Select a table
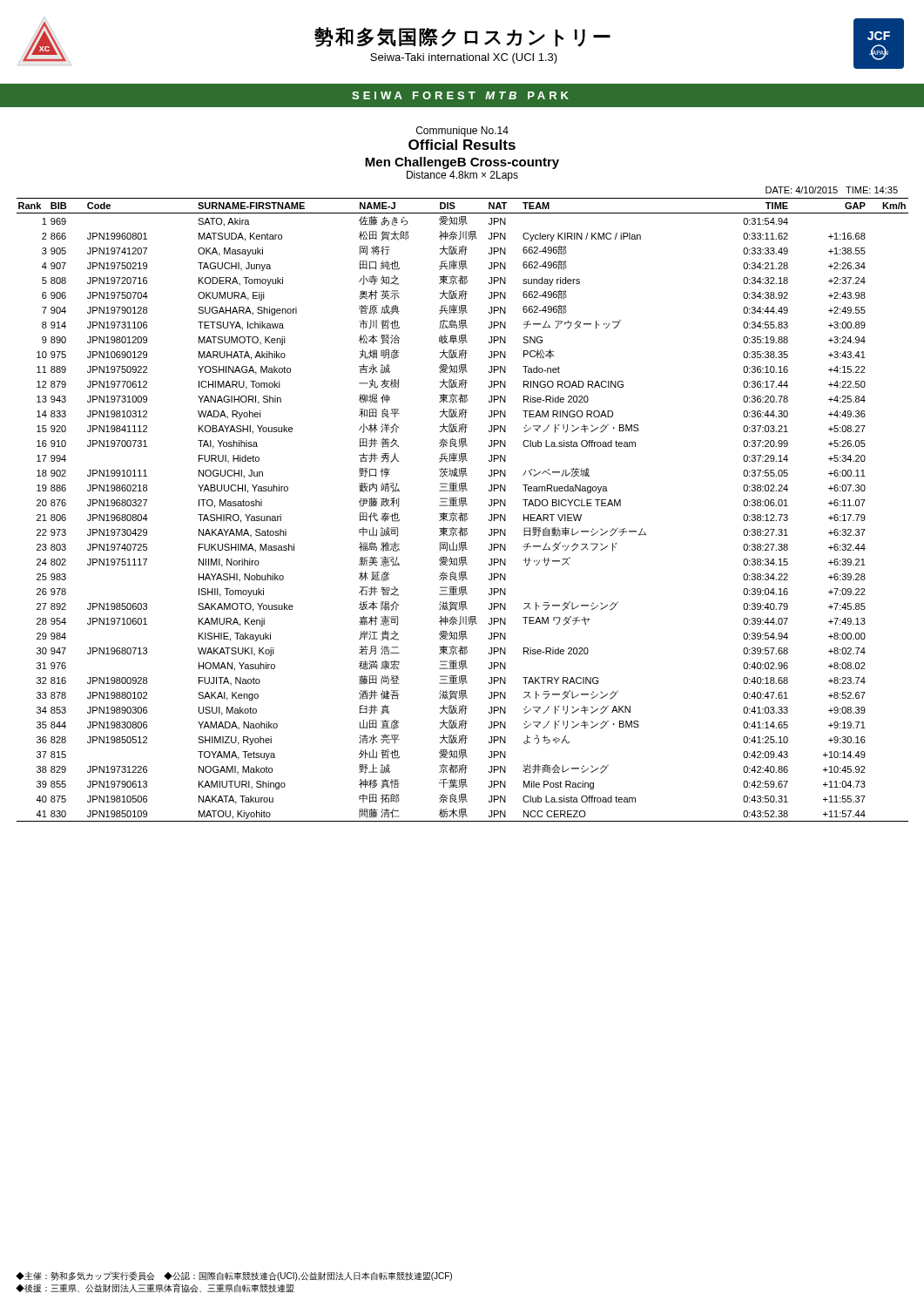924x1307 pixels. [x=462, y=510]
